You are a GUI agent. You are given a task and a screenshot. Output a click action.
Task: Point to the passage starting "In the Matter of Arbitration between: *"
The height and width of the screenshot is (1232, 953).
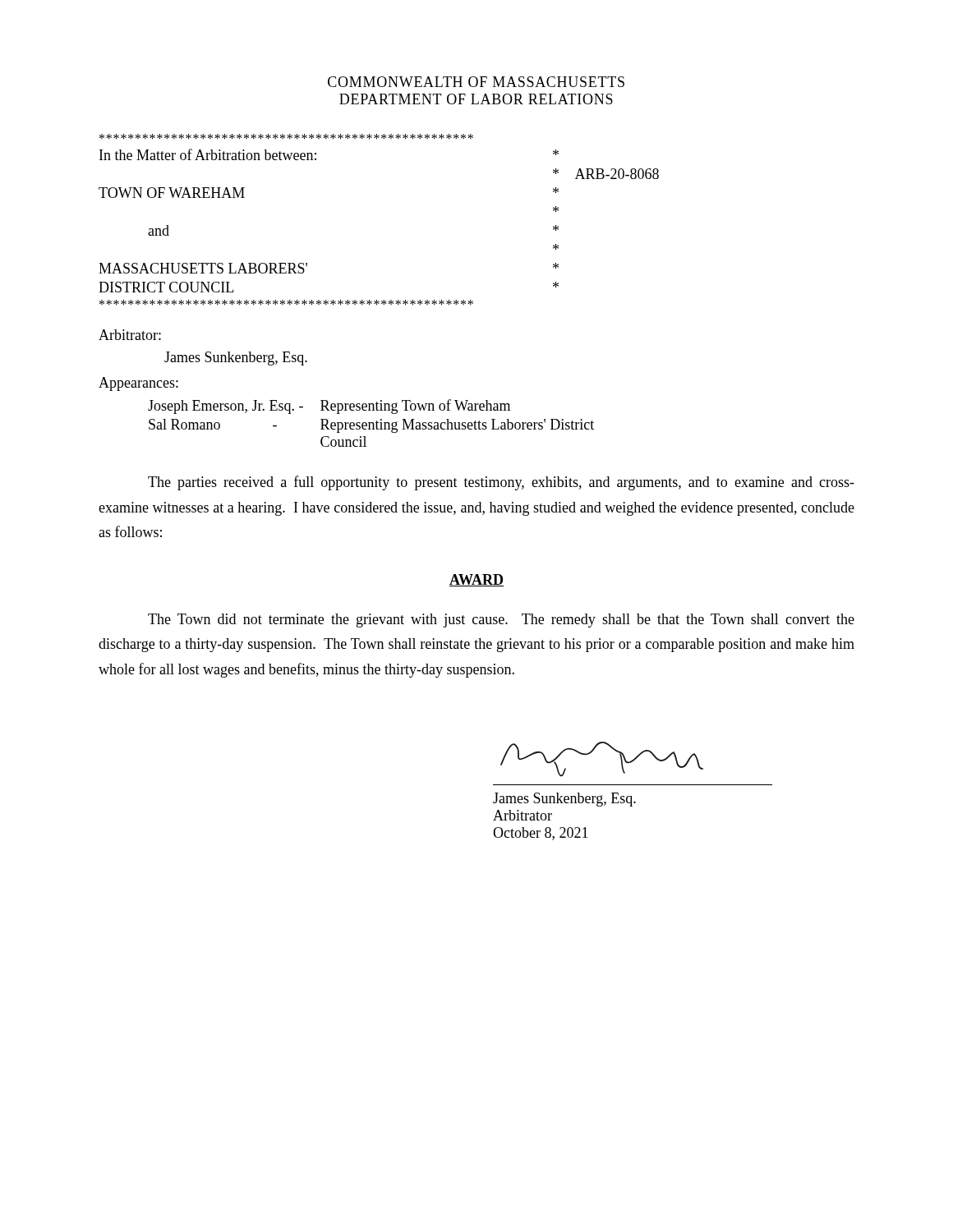[286, 137]
